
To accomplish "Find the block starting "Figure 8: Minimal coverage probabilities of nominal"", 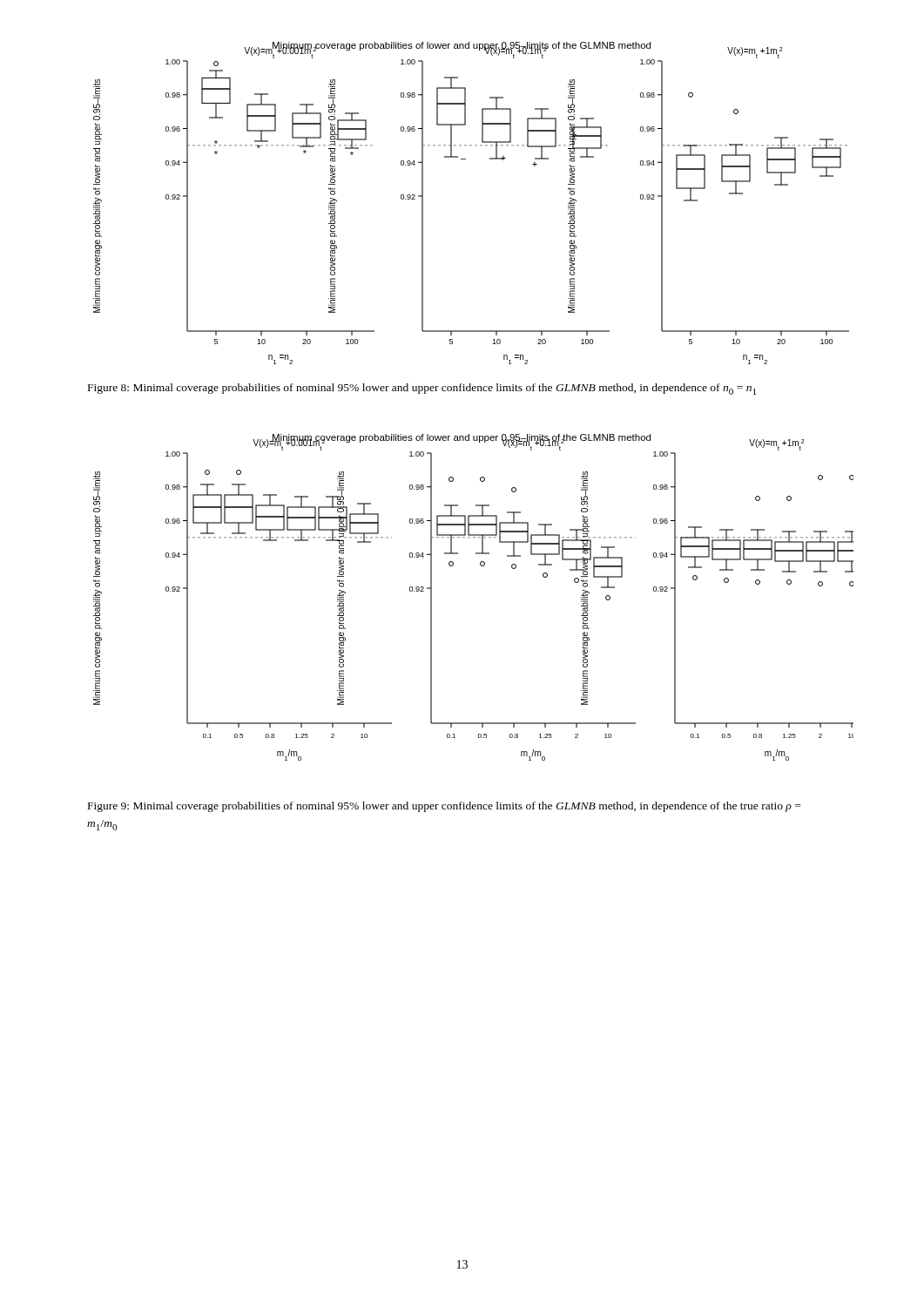I will point(422,388).
